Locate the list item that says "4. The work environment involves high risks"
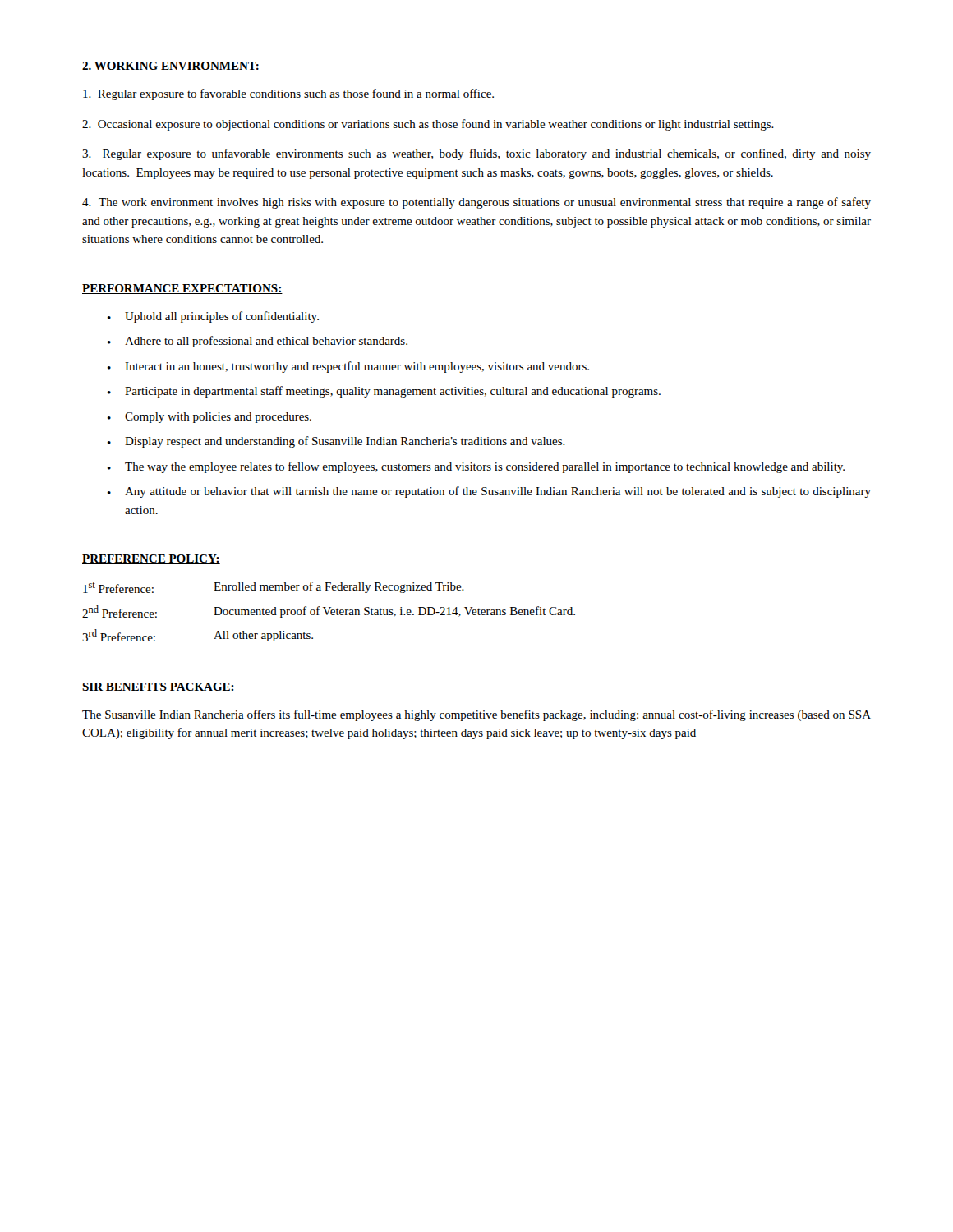This screenshot has height=1232, width=953. coord(476,221)
